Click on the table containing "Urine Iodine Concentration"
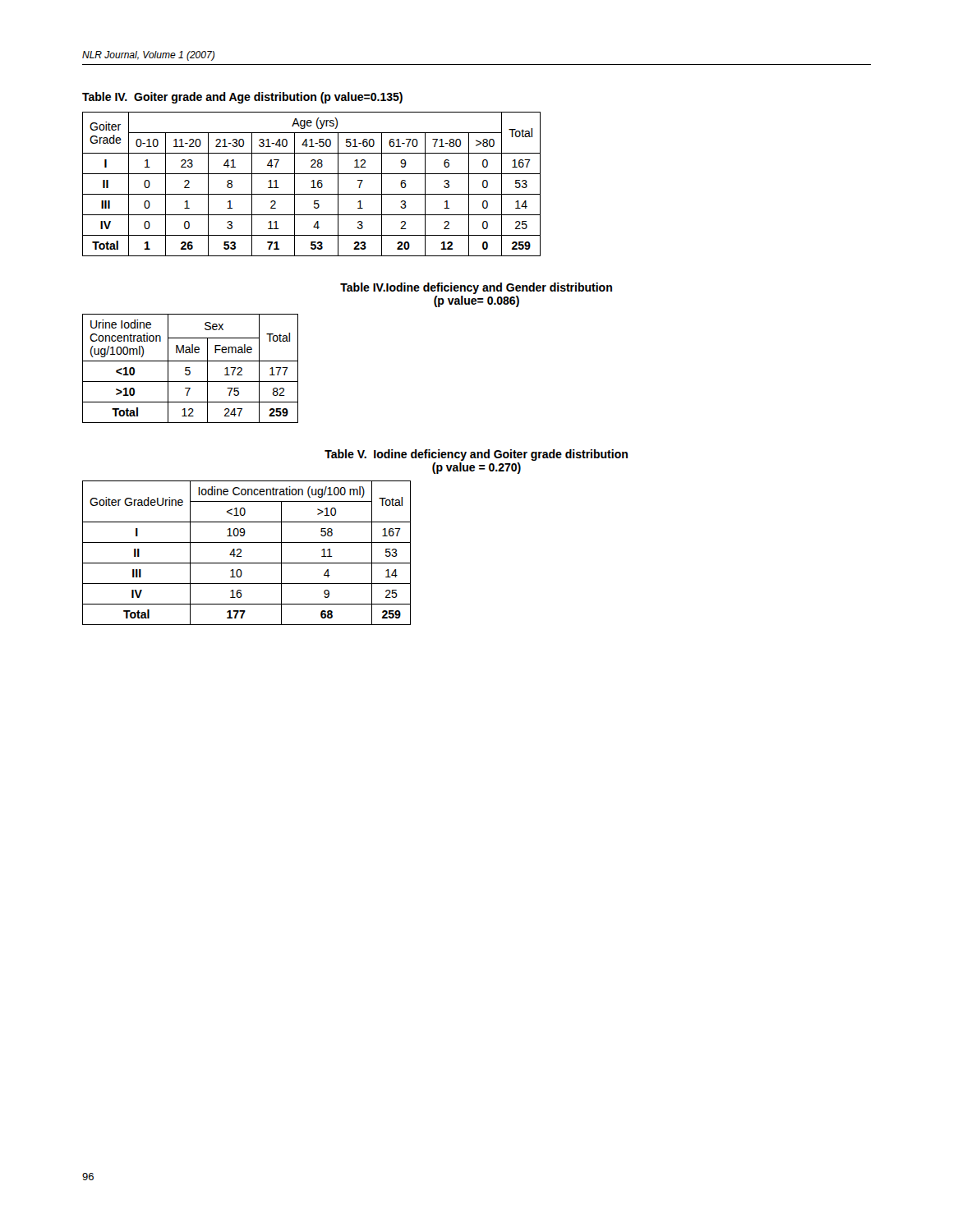This screenshot has width=953, height=1232. tap(476, 368)
